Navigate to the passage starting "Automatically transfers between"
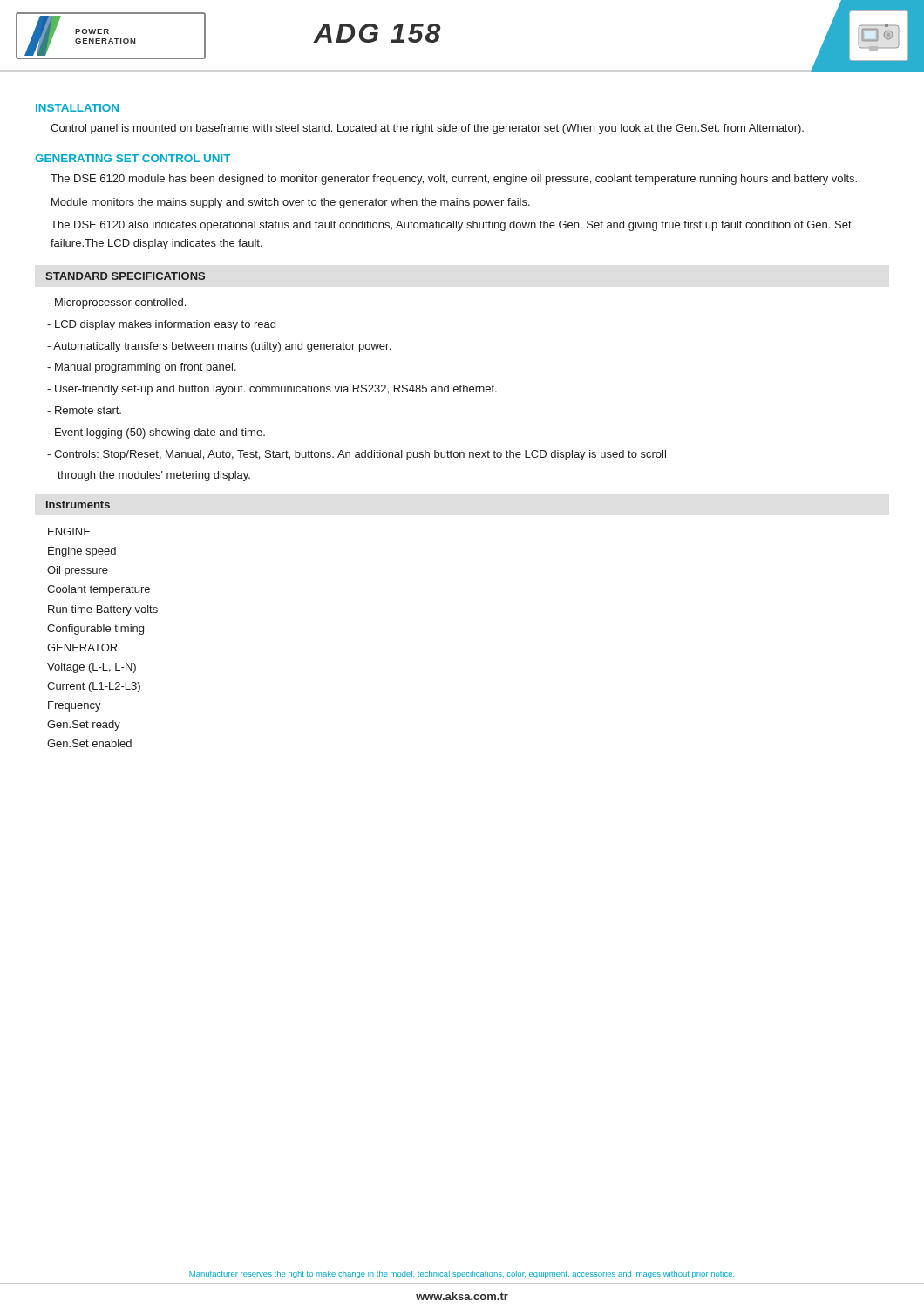924x1308 pixels. (x=219, y=345)
